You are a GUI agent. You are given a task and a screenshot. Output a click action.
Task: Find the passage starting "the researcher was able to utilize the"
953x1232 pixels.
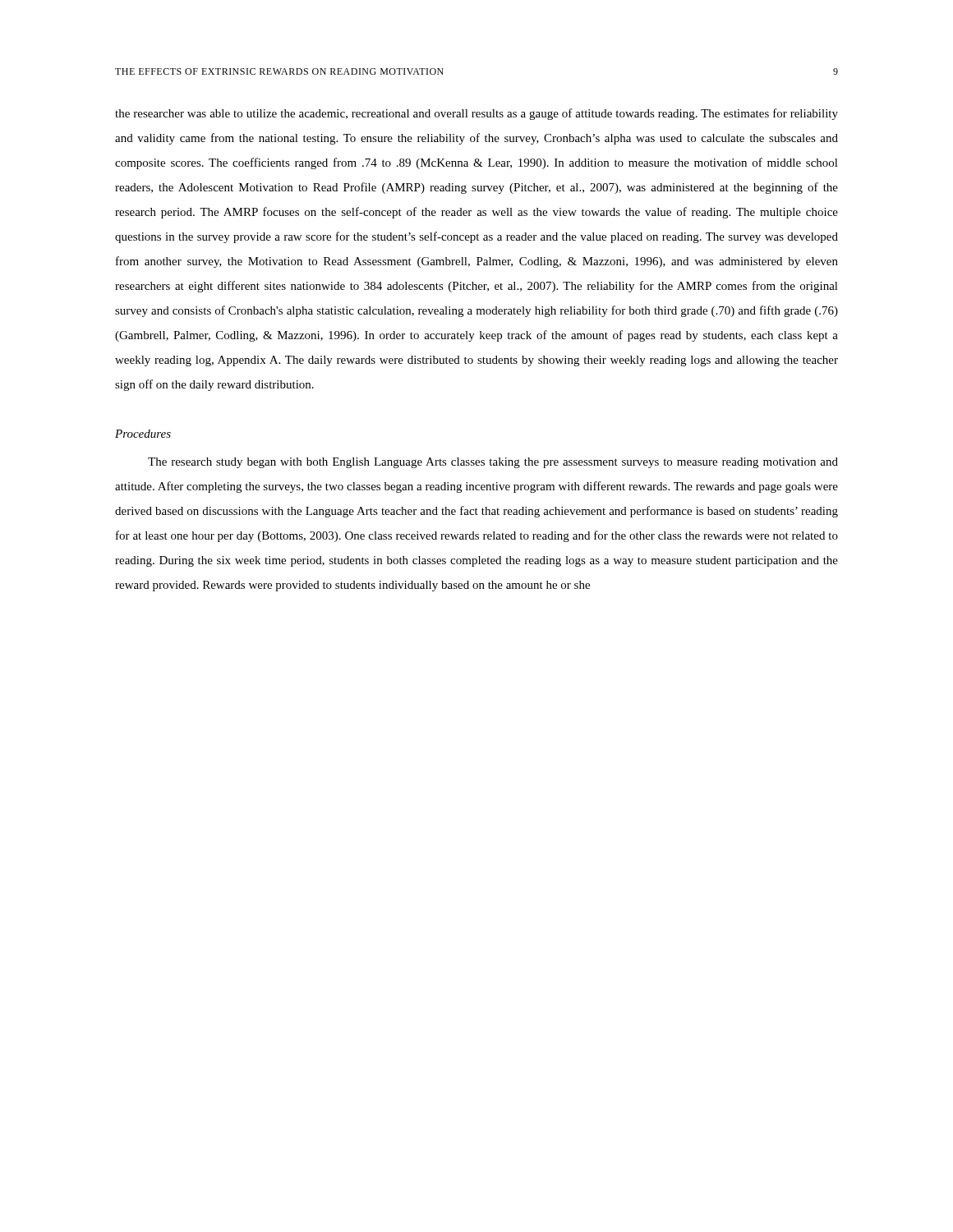pos(476,249)
